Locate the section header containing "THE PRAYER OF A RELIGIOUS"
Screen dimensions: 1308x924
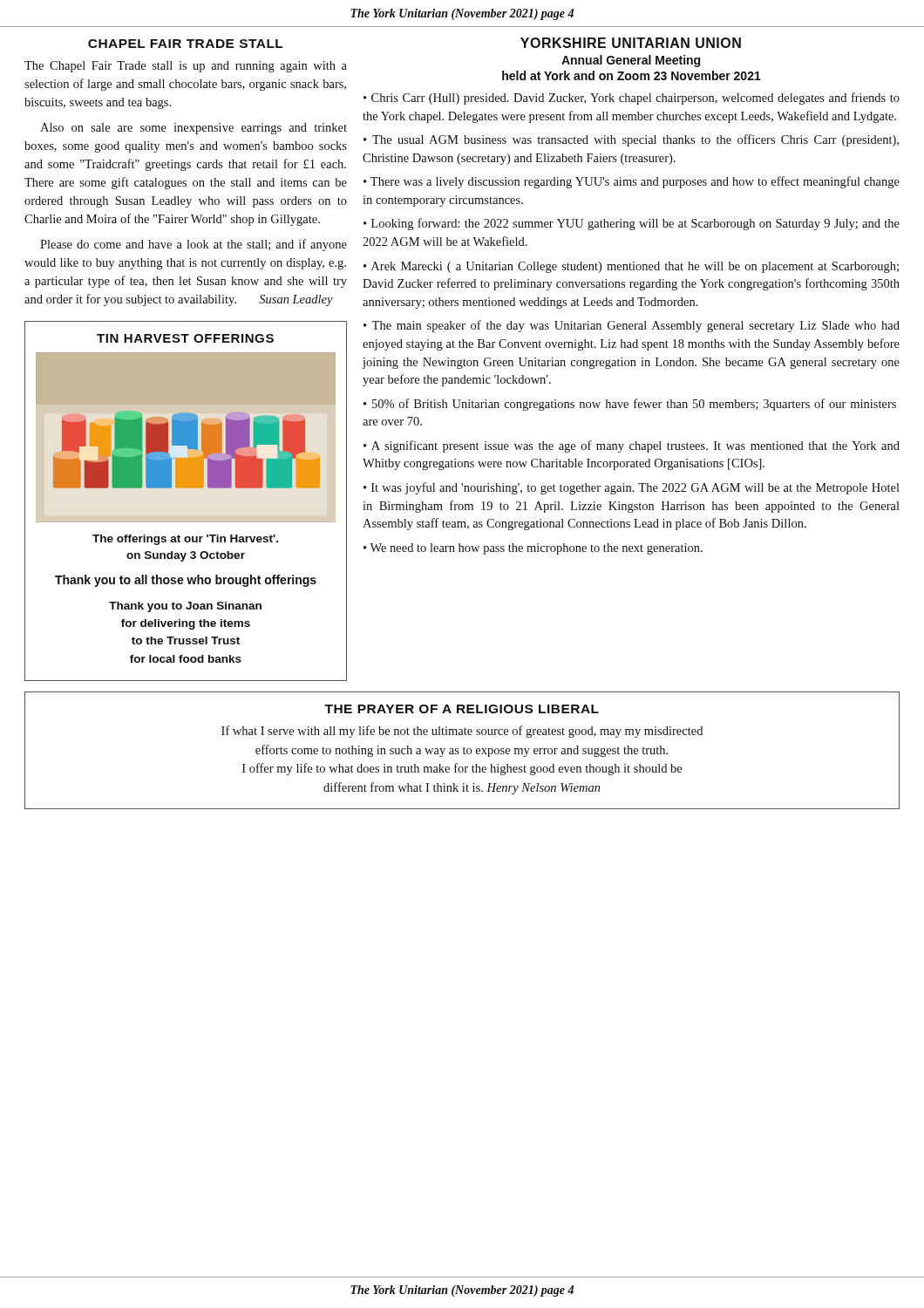(462, 708)
